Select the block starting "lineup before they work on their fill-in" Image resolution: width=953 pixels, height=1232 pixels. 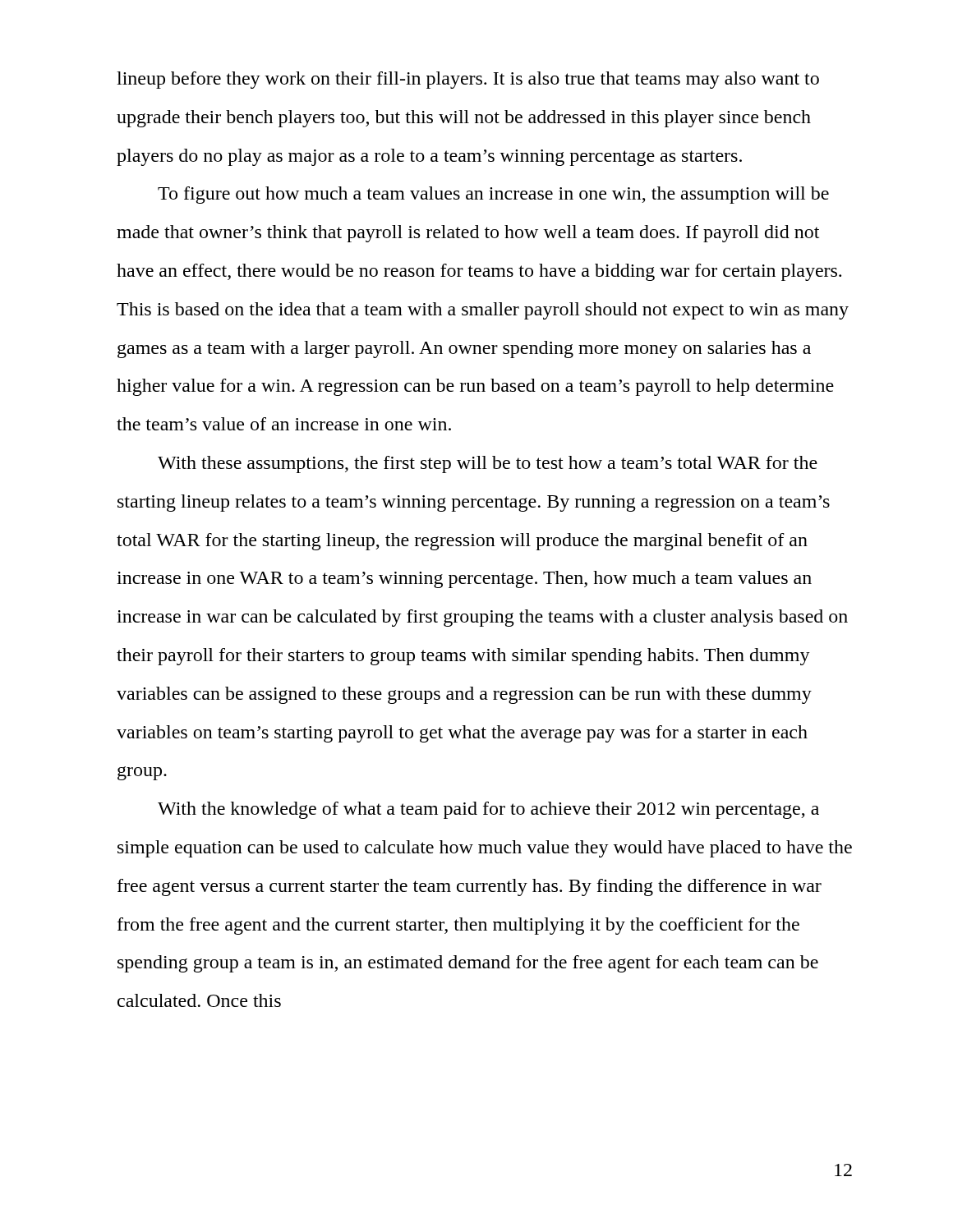tap(485, 117)
